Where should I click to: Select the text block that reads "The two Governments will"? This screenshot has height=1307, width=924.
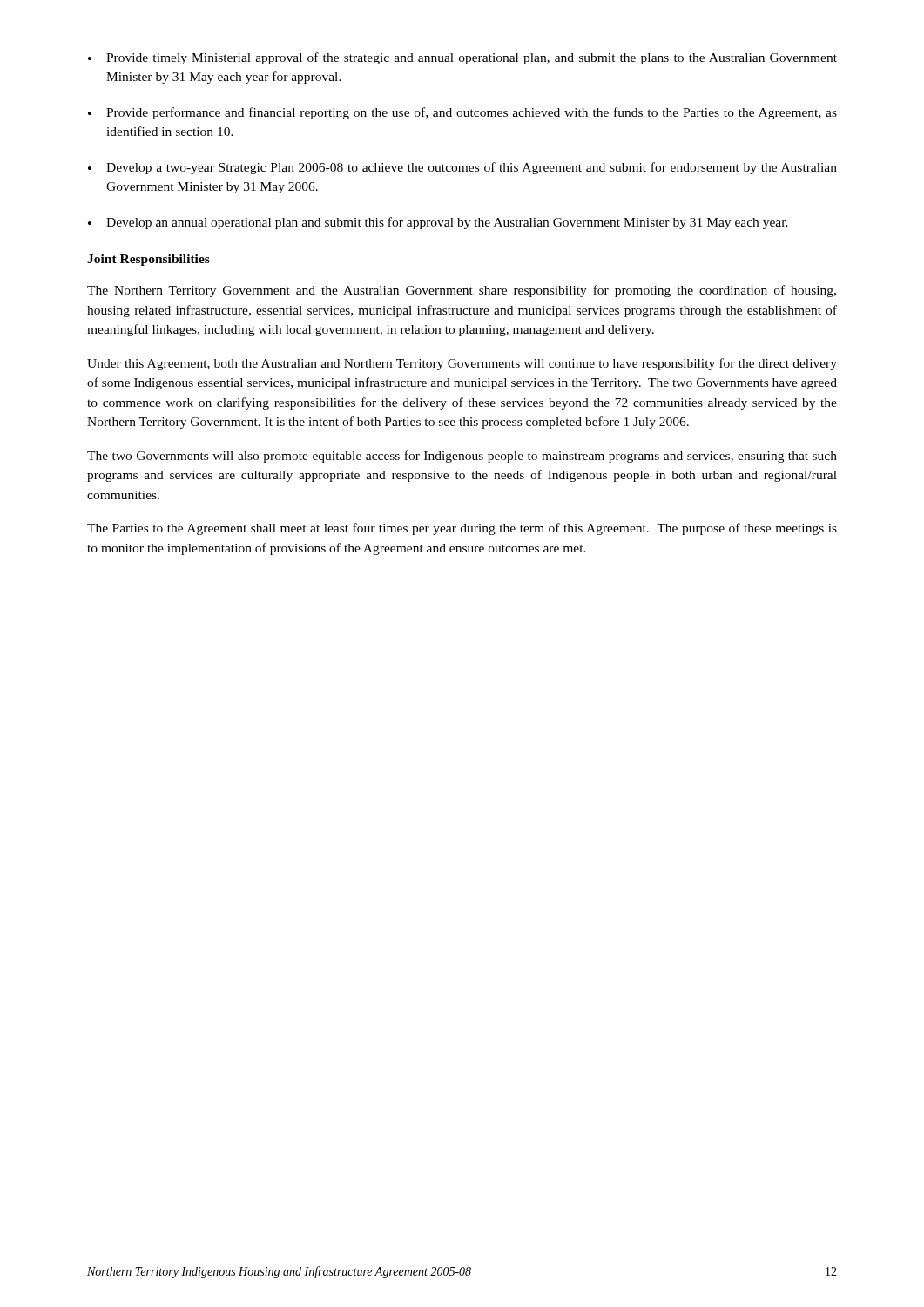462,475
